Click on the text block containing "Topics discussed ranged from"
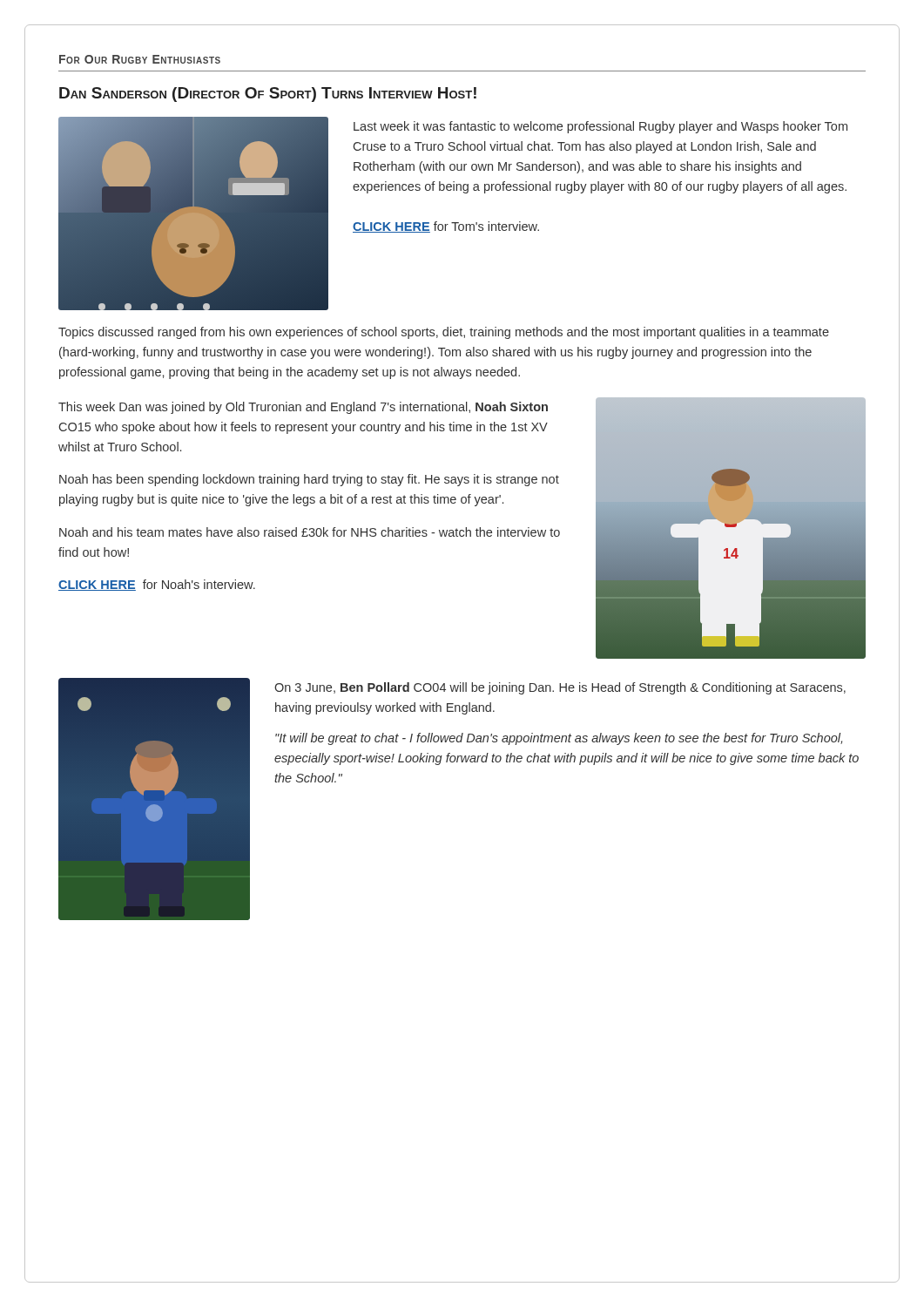 (x=444, y=352)
